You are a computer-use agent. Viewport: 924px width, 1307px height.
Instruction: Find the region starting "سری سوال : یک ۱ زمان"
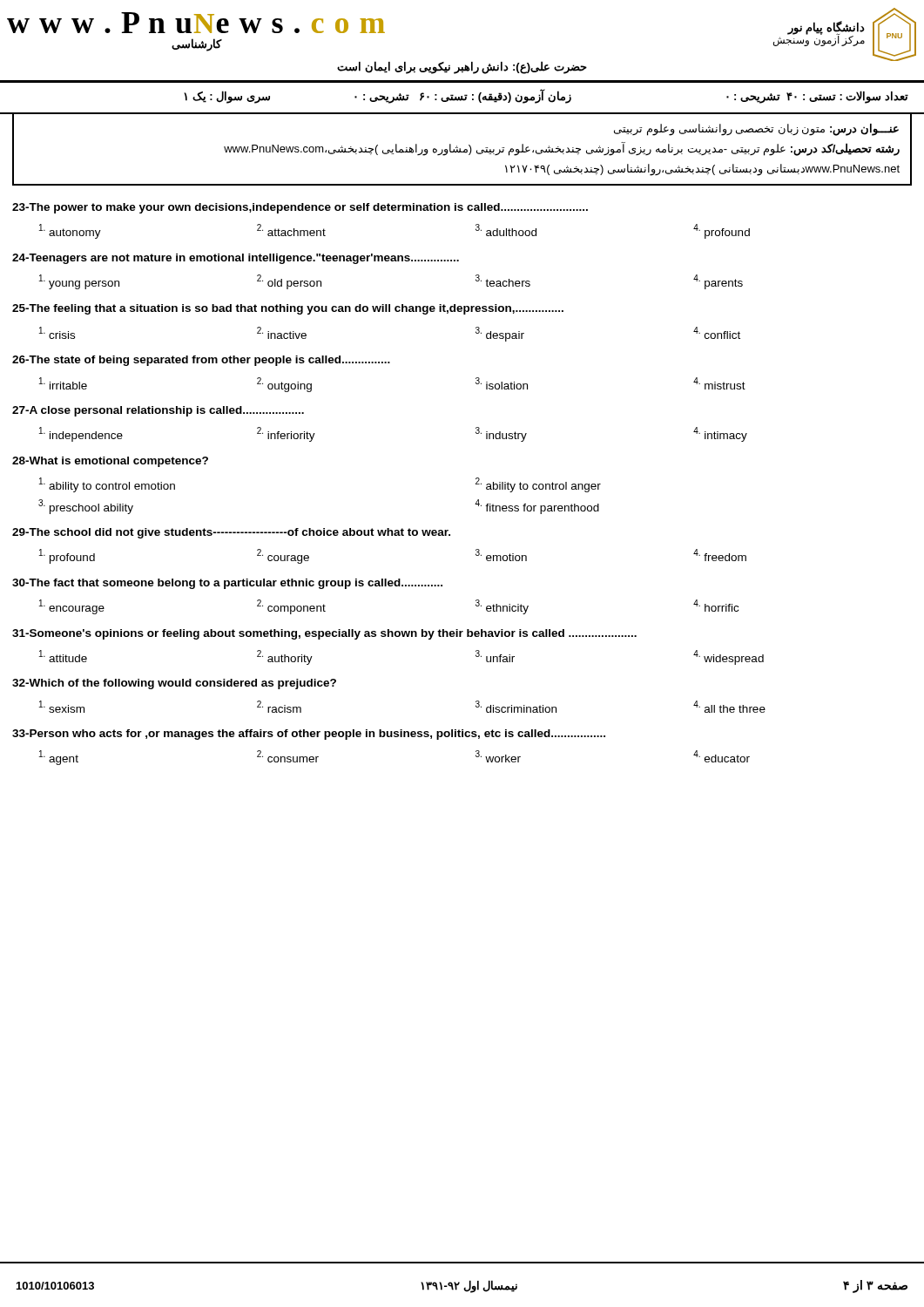[x=462, y=96]
